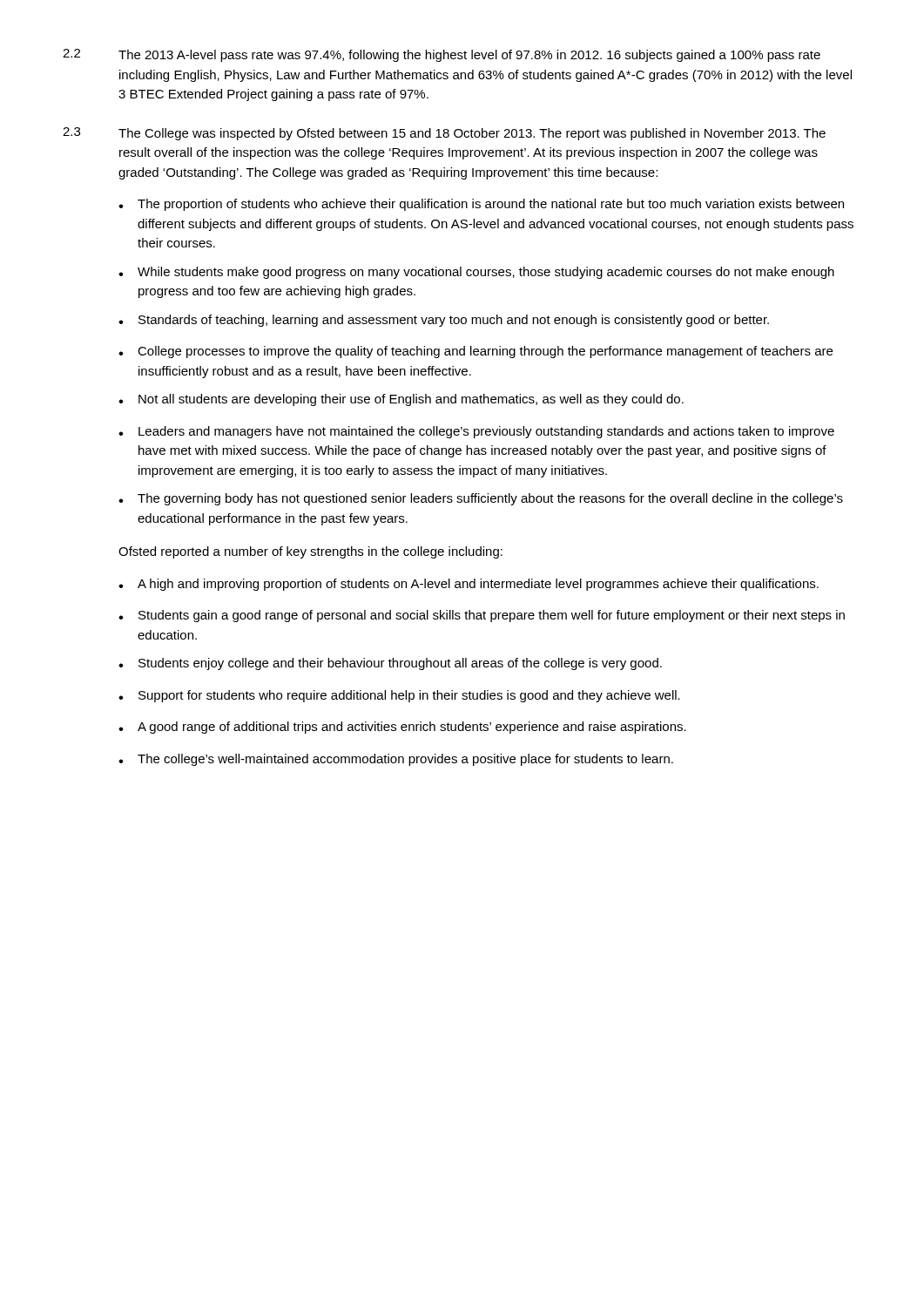Point to the block beginning "• The proportion of students who achieve their"
This screenshot has height=1307, width=924.
tap(490, 224)
